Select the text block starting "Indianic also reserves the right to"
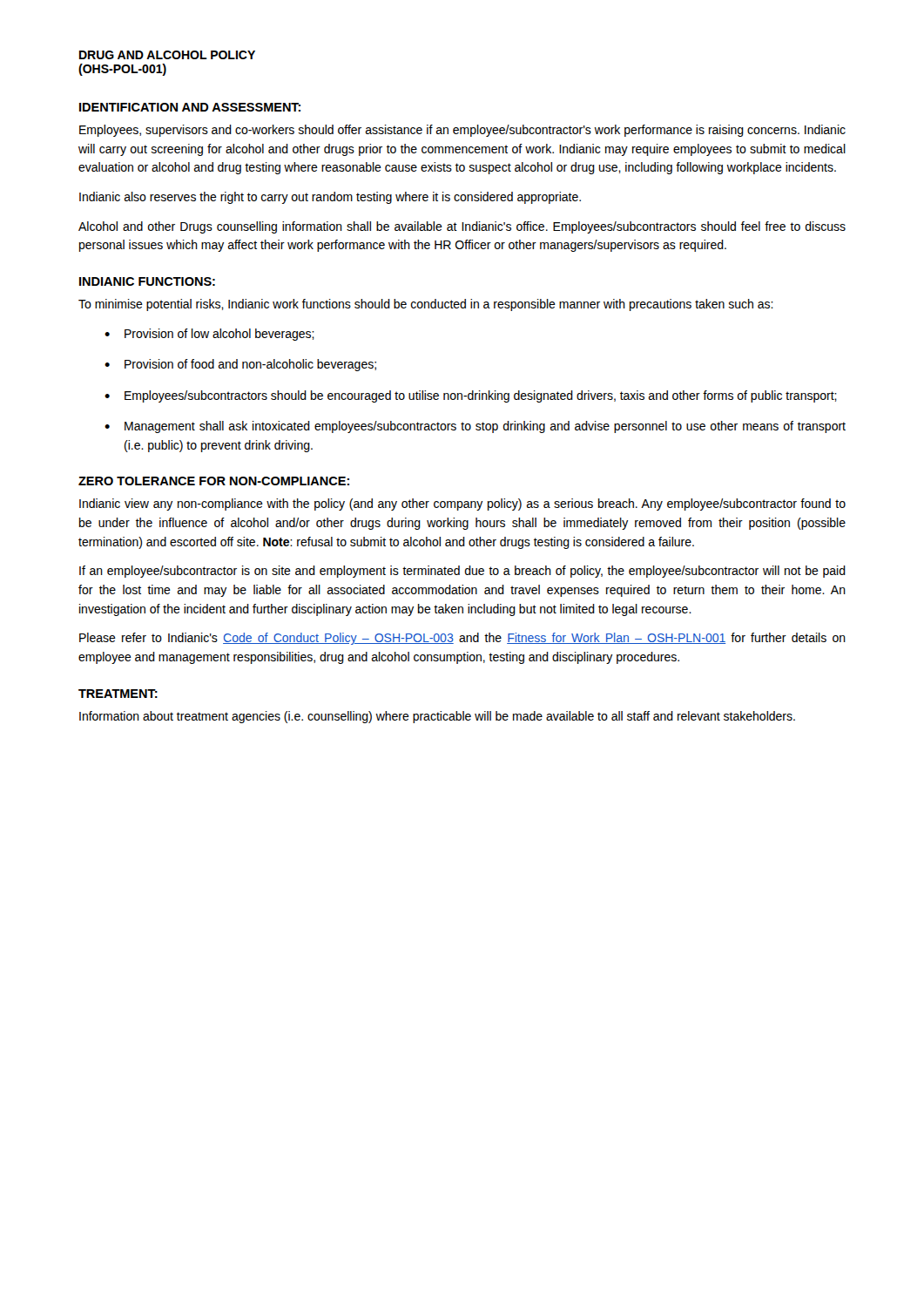The width and height of the screenshot is (924, 1307). 330,197
